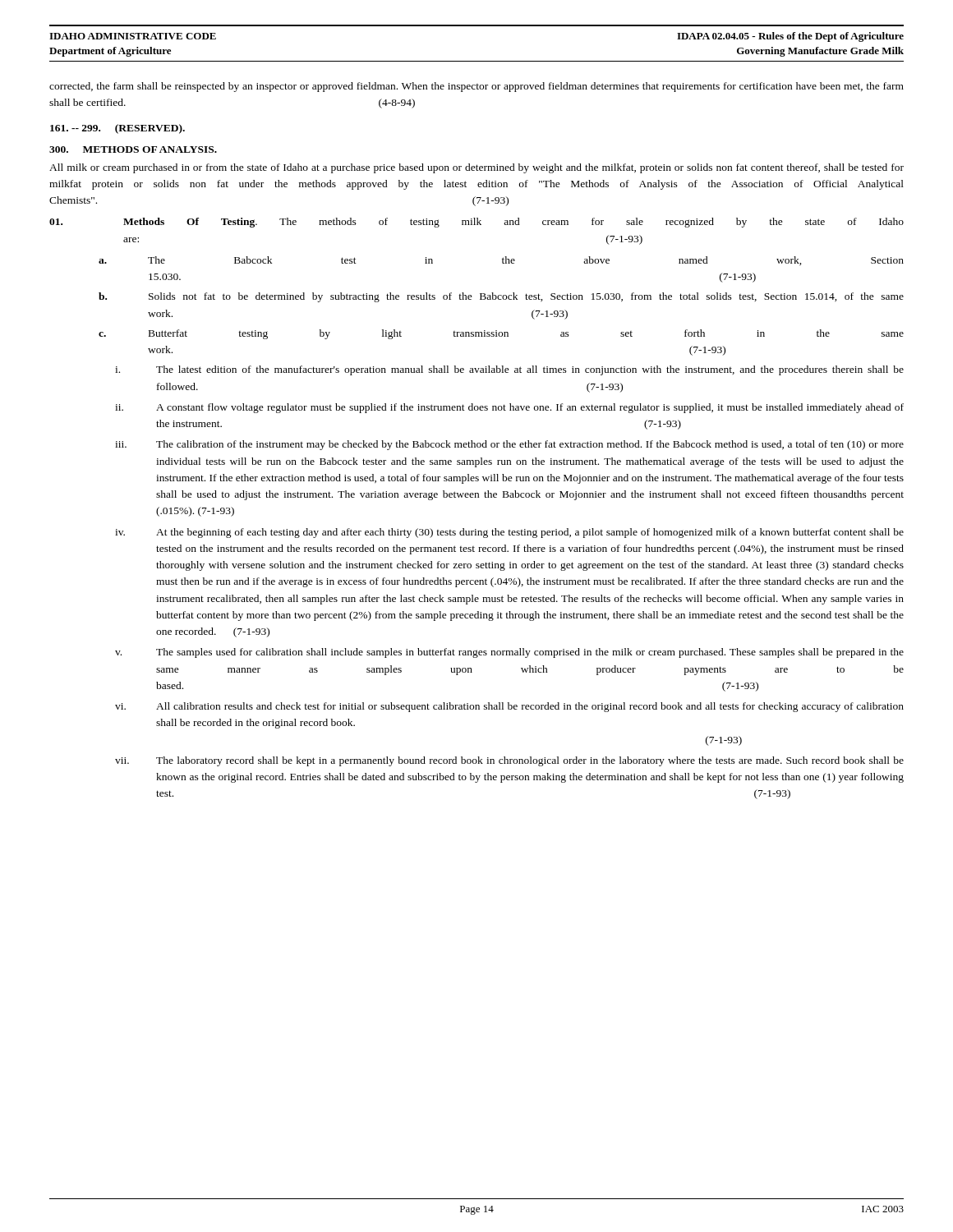This screenshot has height=1232, width=953.
Task: Click on the text block starting "All milk or cream purchased in or"
Action: pos(476,183)
